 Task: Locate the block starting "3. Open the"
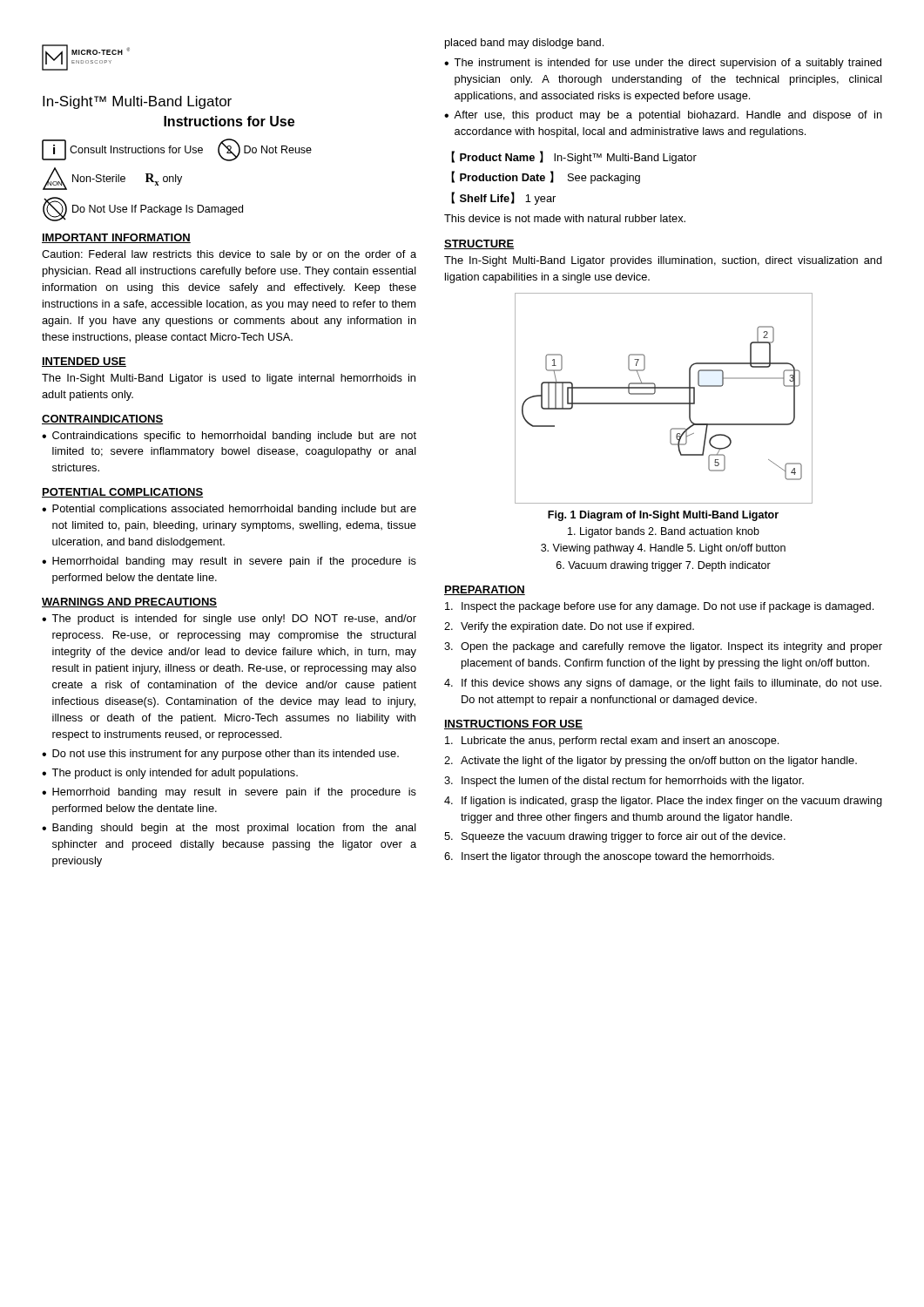tap(663, 655)
